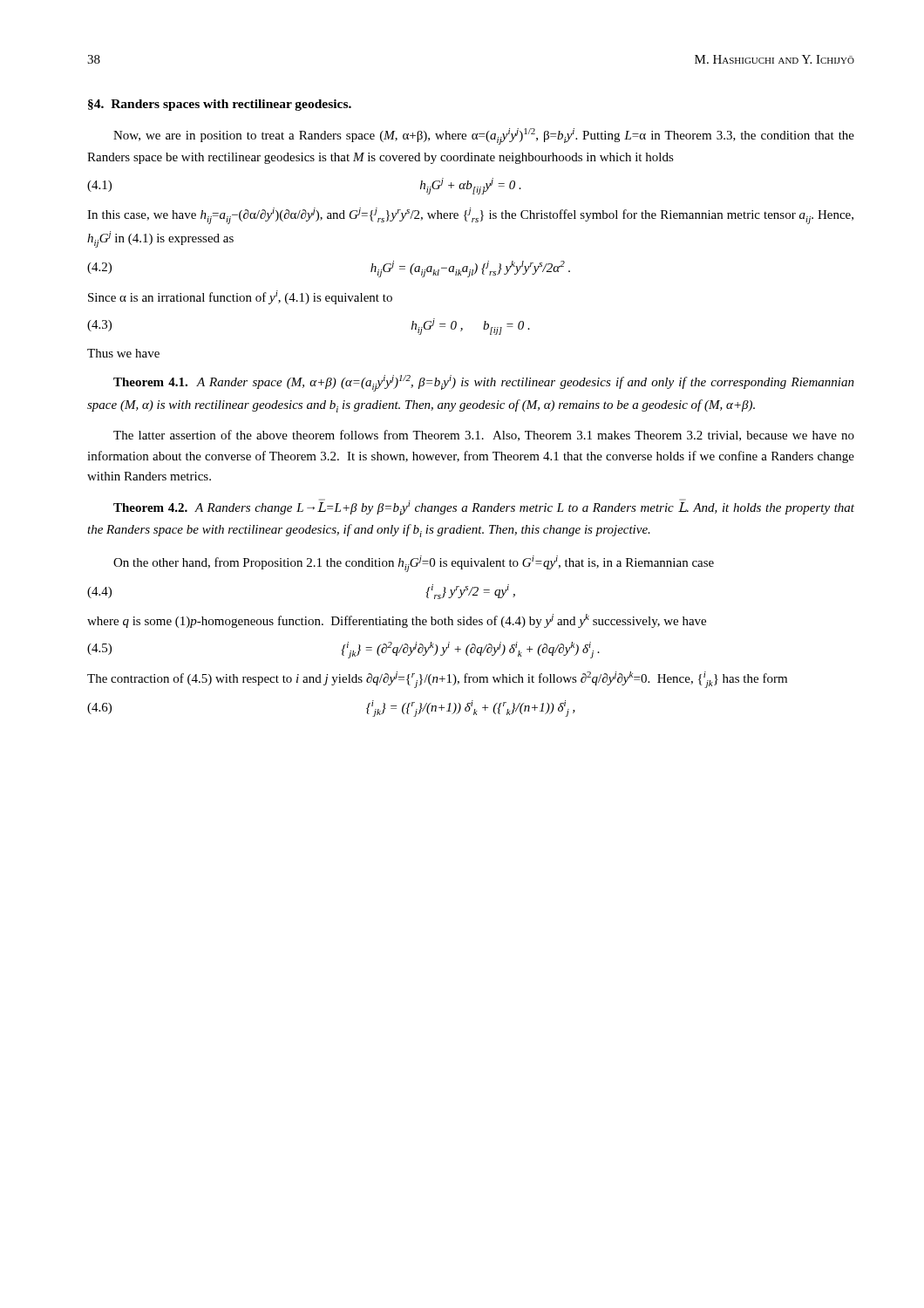Point to the section header beginning "§4. Randers spaces with"
Viewport: 924px width, 1308px height.
219,103
